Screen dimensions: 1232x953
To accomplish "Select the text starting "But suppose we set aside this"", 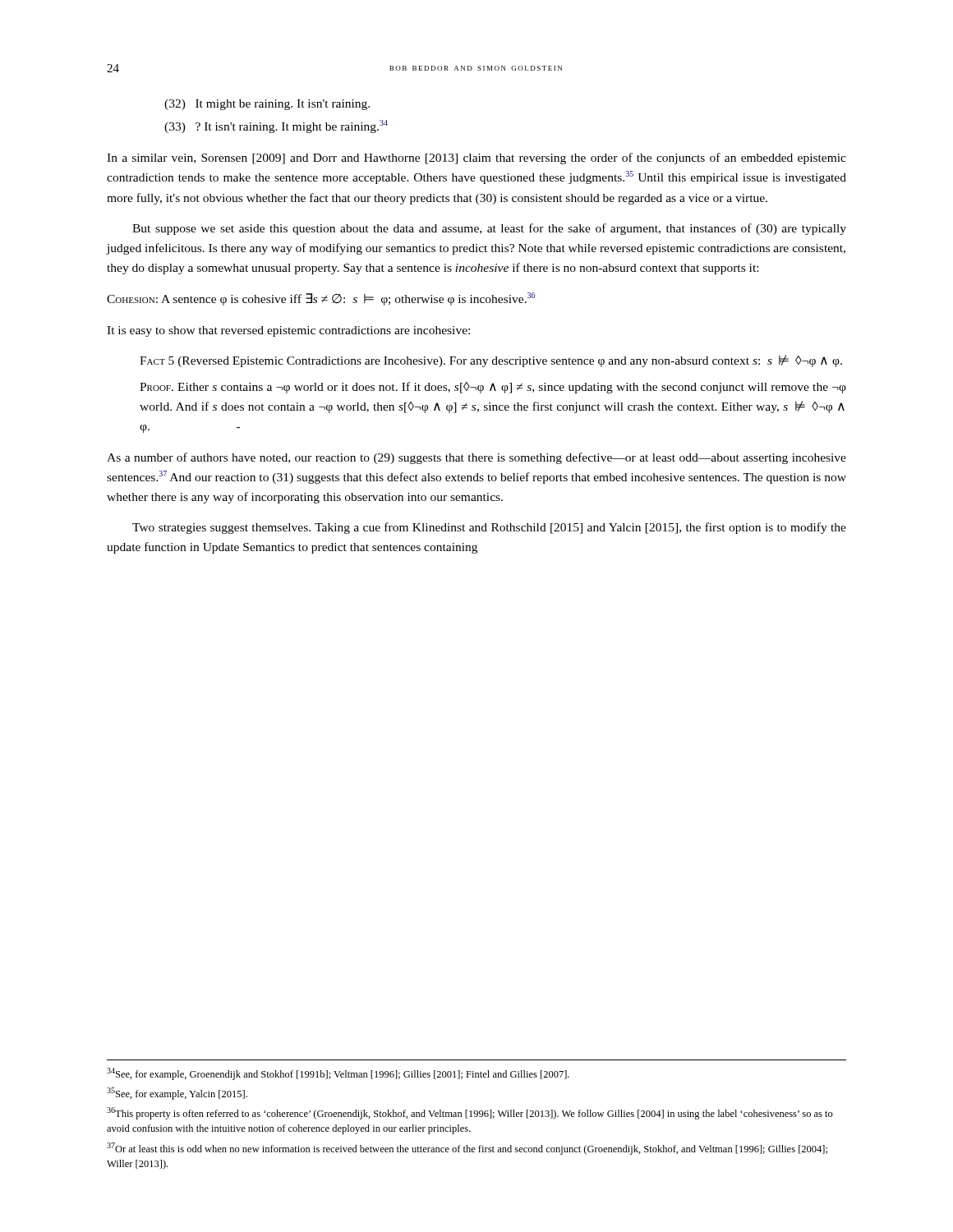I will point(476,247).
